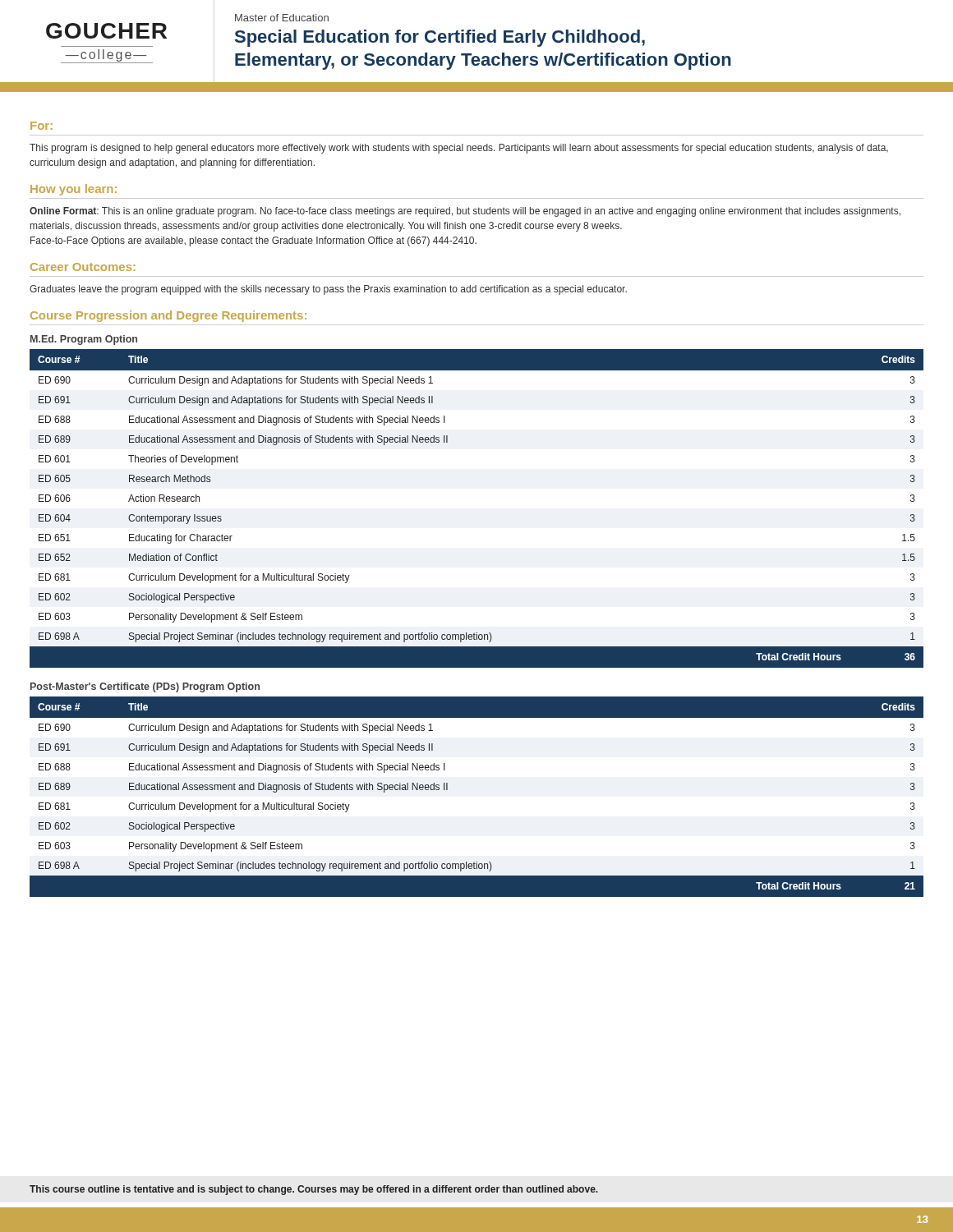Find the block on this page that starts "Online Format: This"
This screenshot has width=953, height=1232.
click(465, 226)
